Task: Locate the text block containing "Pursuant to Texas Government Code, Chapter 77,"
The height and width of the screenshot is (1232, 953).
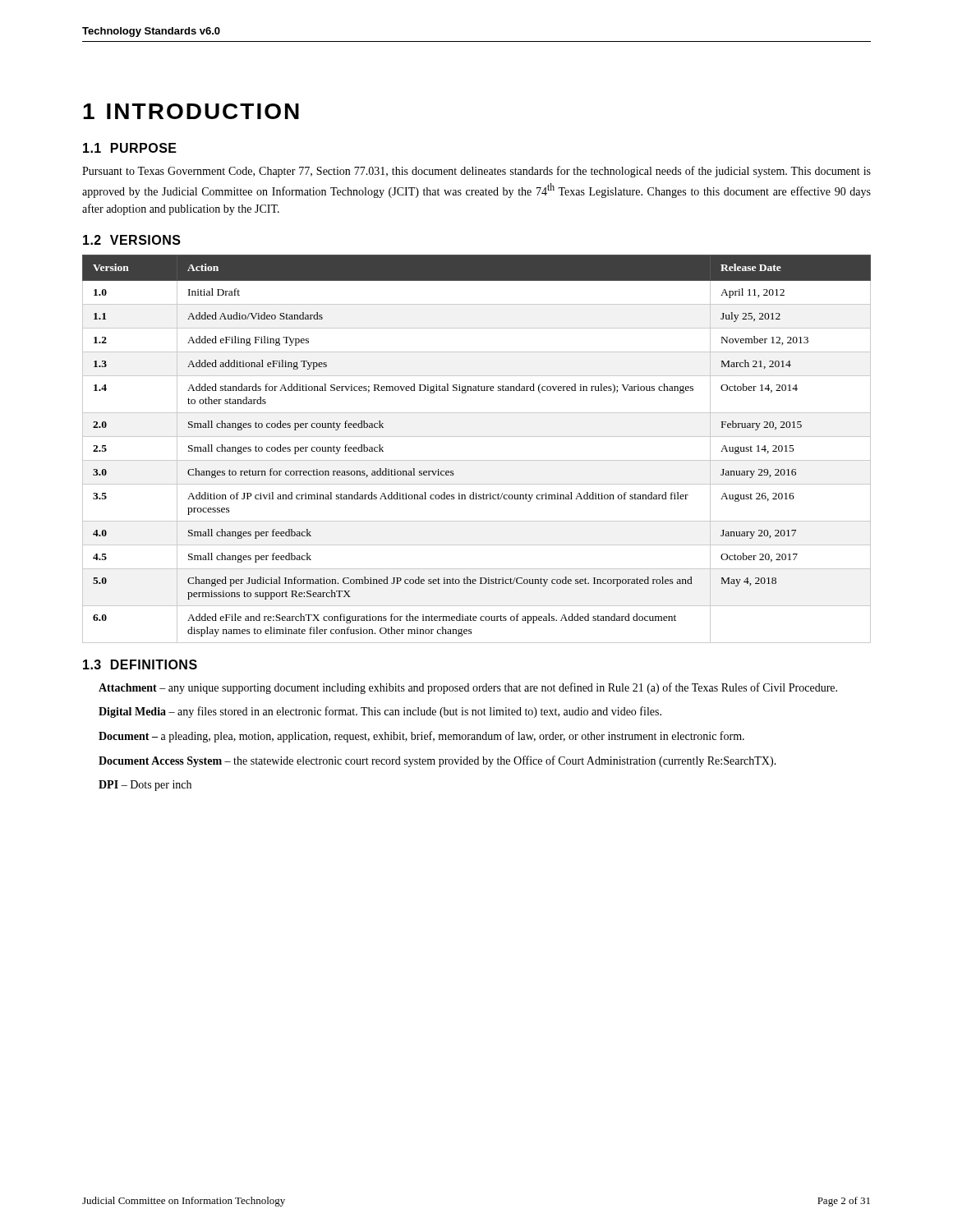Action: [x=476, y=190]
